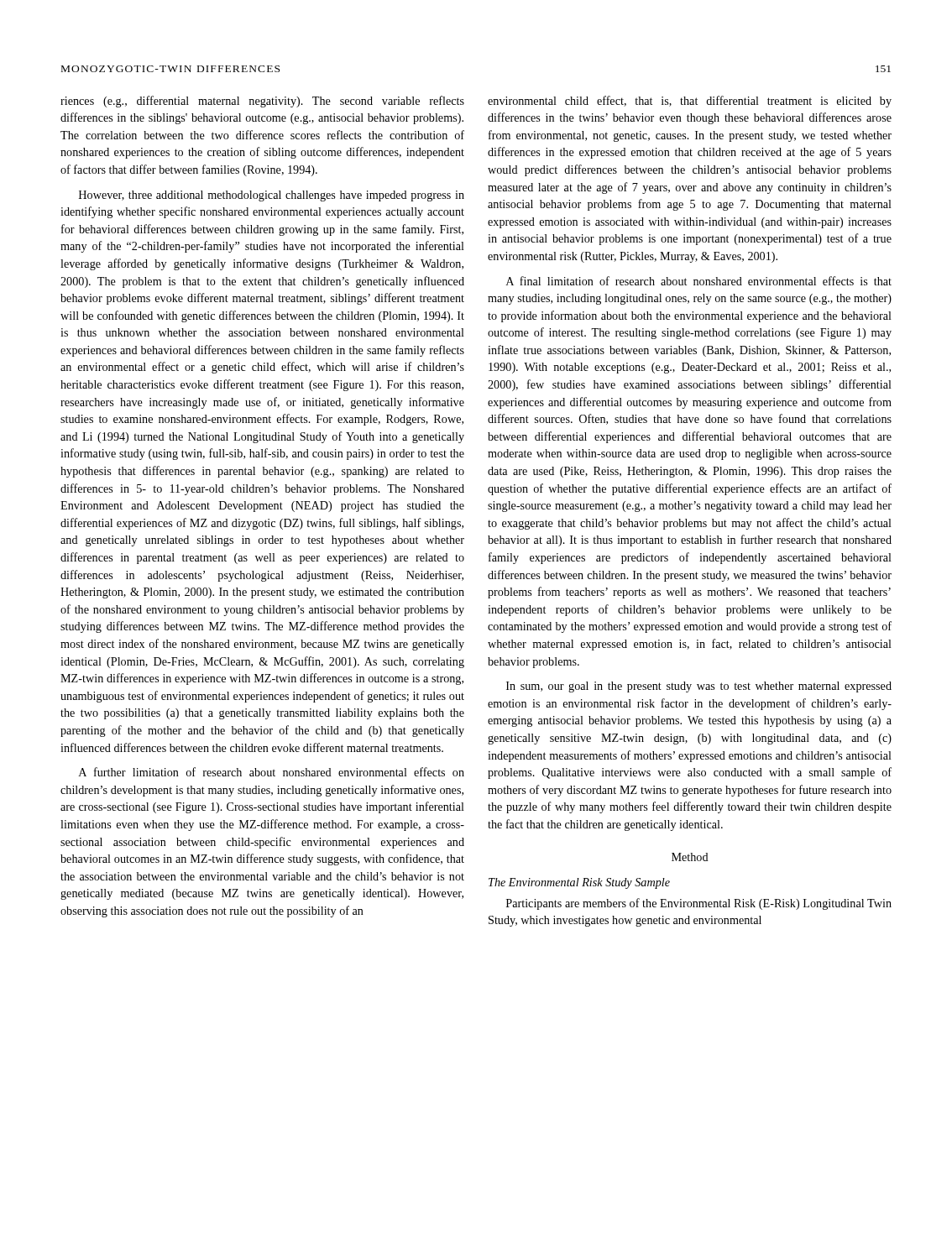
Task: Locate the block of text that opens with "environmental child effect,"
Action: pos(690,178)
